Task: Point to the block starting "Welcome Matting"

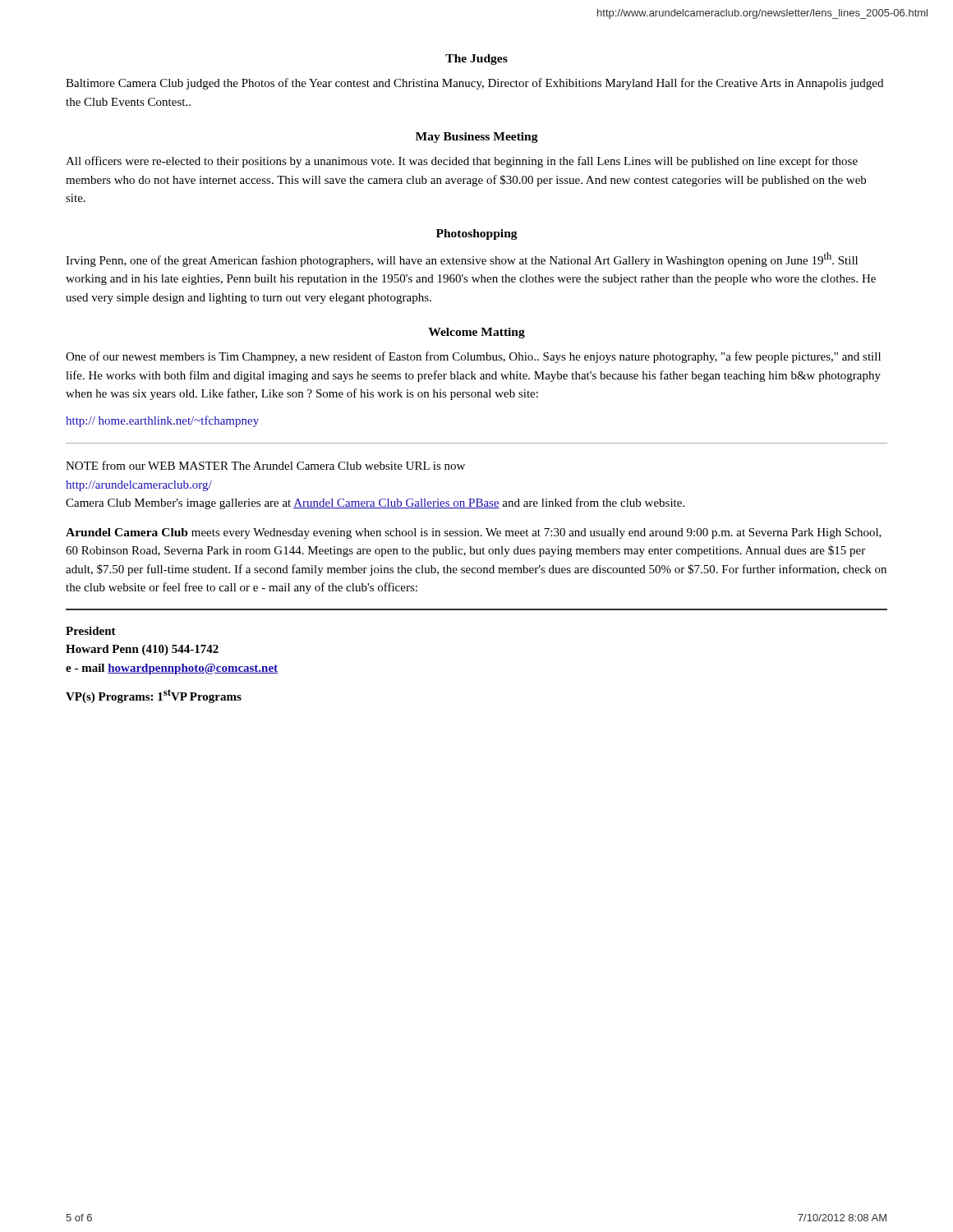Action: [476, 331]
